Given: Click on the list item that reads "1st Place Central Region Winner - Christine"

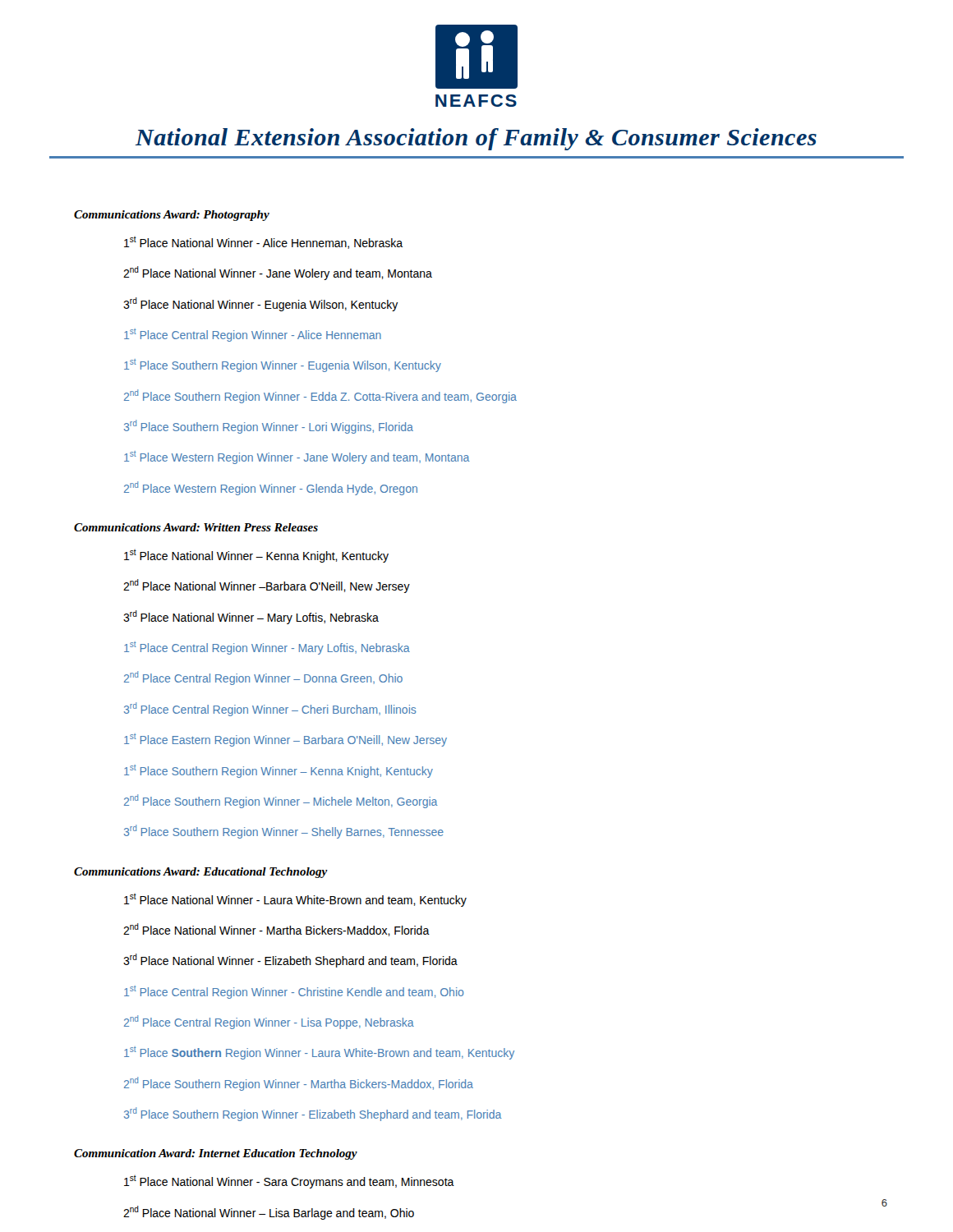Looking at the screenshot, I should click(x=294, y=992).
